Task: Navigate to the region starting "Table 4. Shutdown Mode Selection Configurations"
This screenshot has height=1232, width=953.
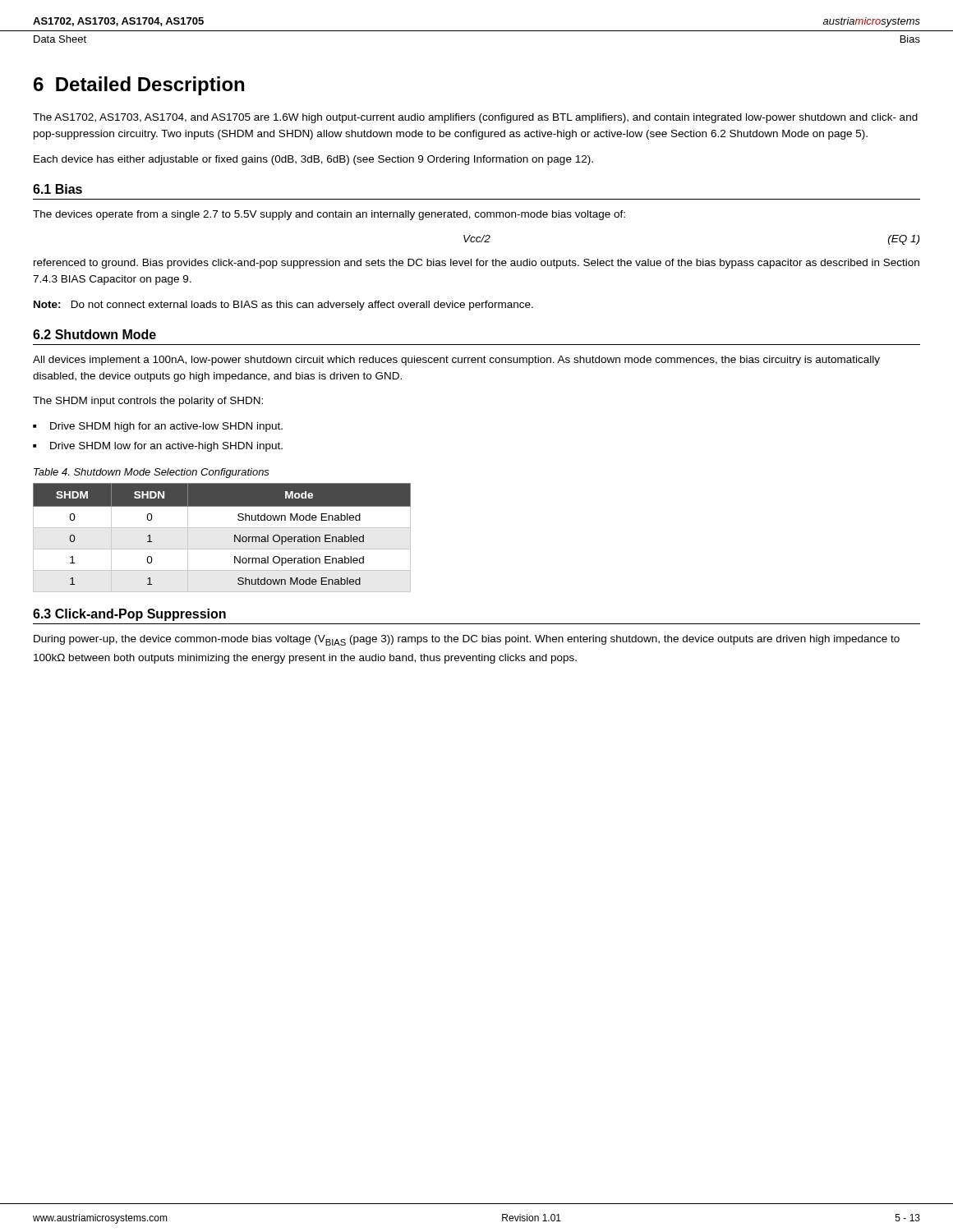Action: coord(151,472)
